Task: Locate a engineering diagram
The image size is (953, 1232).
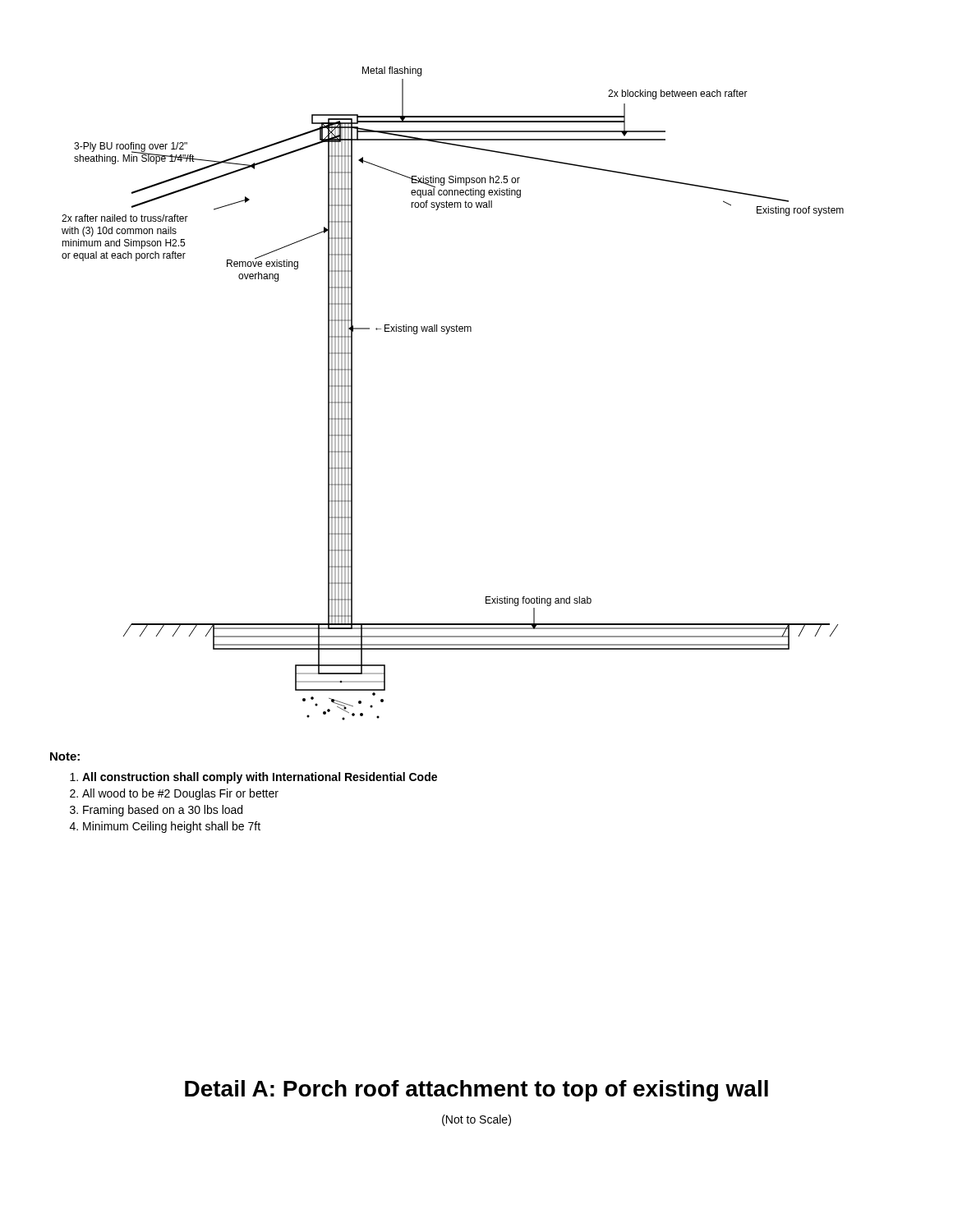Action: pyautogui.click(x=476, y=386)
